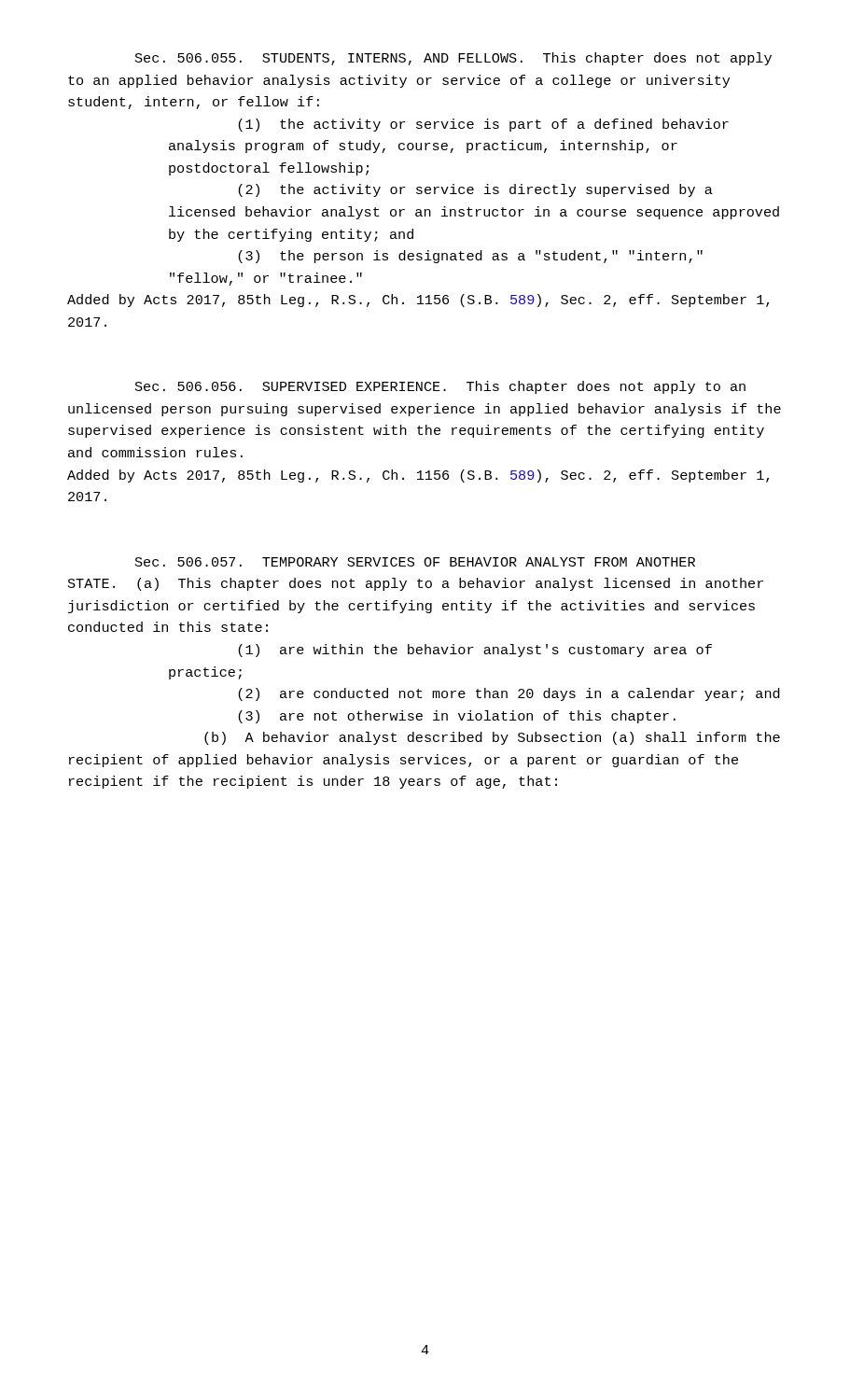
Task: Locate the list item containing "(3) the person is"
Action: [459, 268]
